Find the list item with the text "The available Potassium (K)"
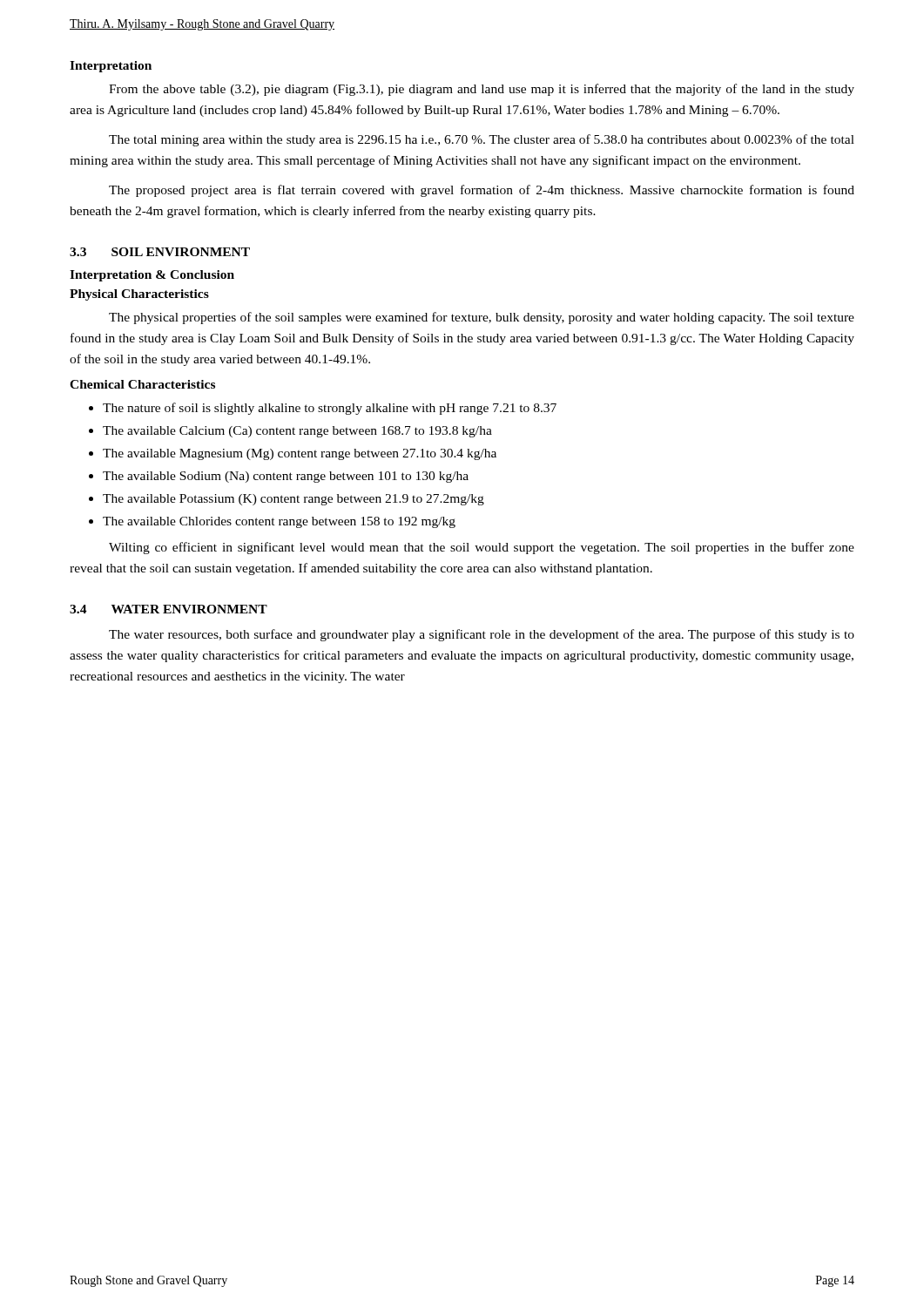 (x=293, y=498)
